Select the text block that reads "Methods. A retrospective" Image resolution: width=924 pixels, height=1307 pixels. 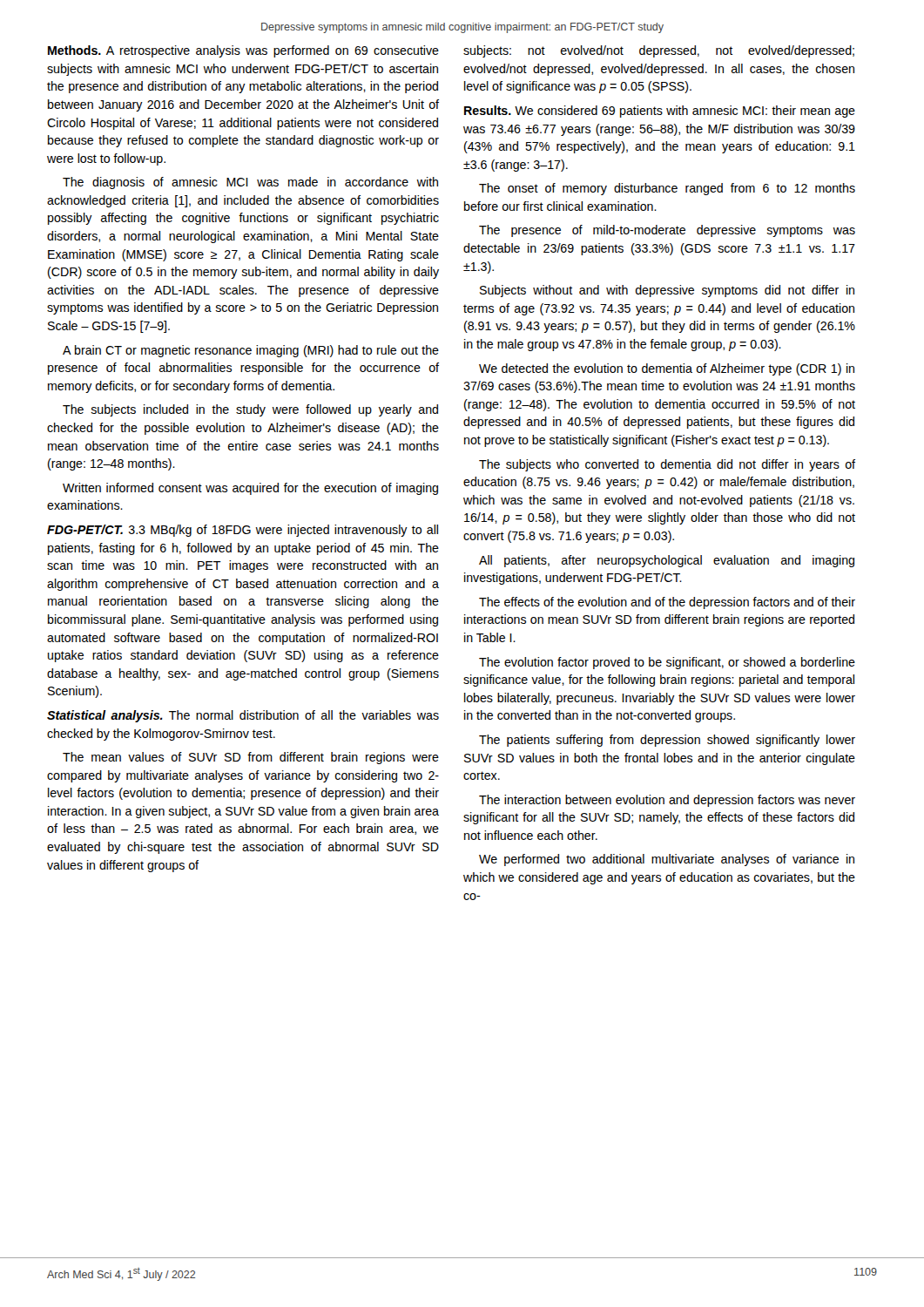pyautogui.click(x=243, y=105)
